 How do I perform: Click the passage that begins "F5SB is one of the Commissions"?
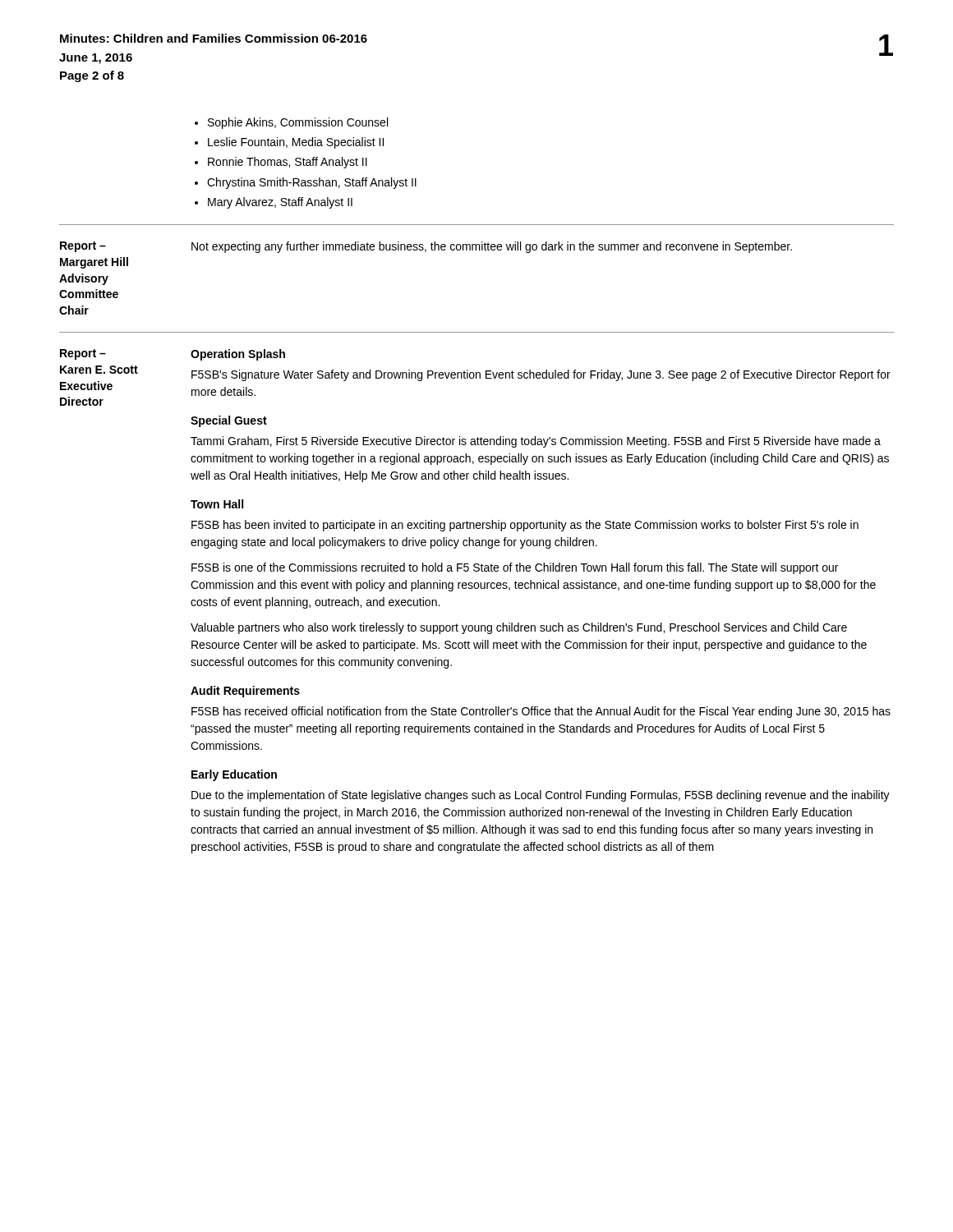pyautogui.click(x=533, y=585)
